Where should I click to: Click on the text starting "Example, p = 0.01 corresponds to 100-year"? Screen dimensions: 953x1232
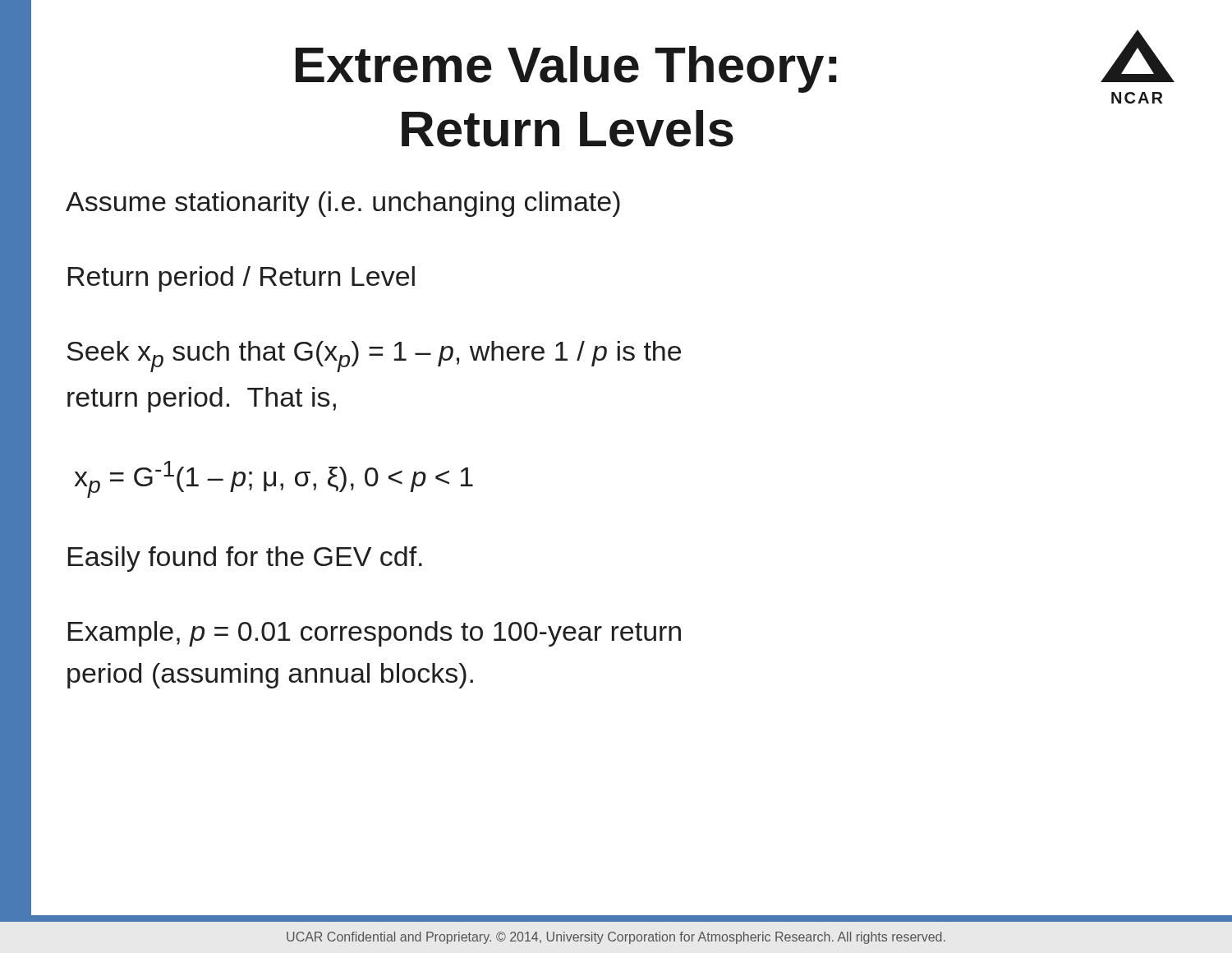tap(374, 652)
